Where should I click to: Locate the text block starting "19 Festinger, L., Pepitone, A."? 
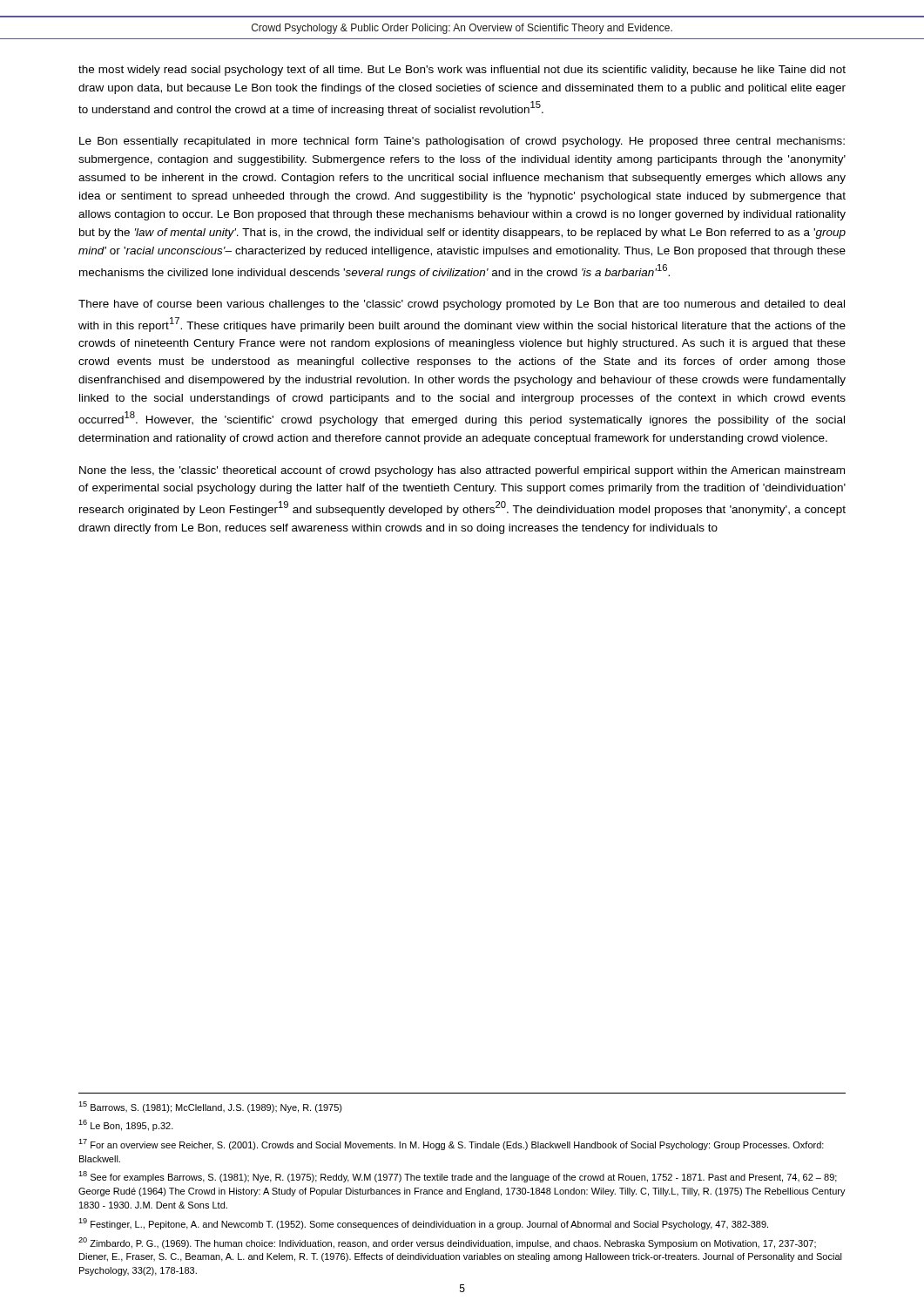(424, 1223)
